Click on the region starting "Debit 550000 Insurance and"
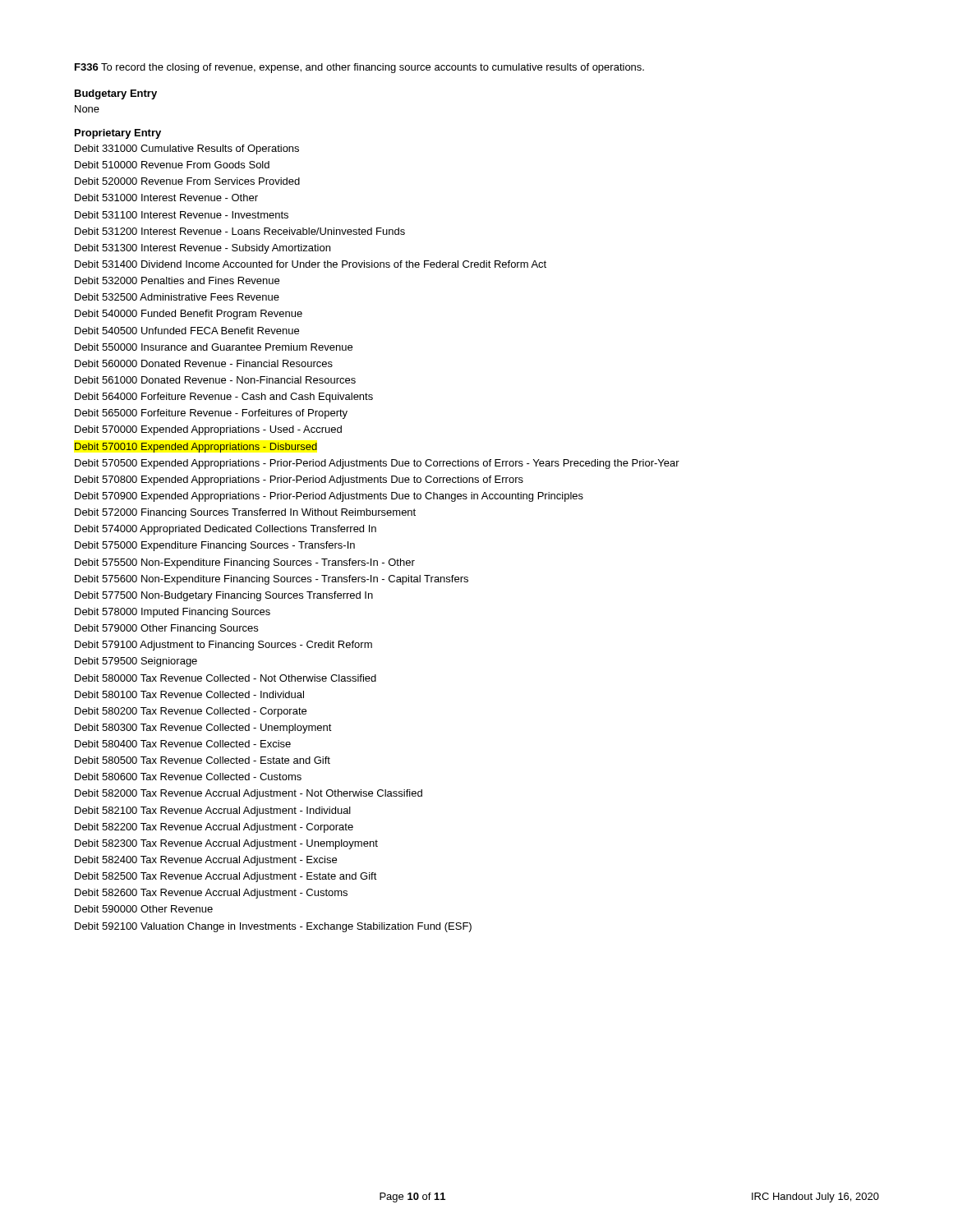The height and width of the screenshot is (1232, 953). point(213,347)
